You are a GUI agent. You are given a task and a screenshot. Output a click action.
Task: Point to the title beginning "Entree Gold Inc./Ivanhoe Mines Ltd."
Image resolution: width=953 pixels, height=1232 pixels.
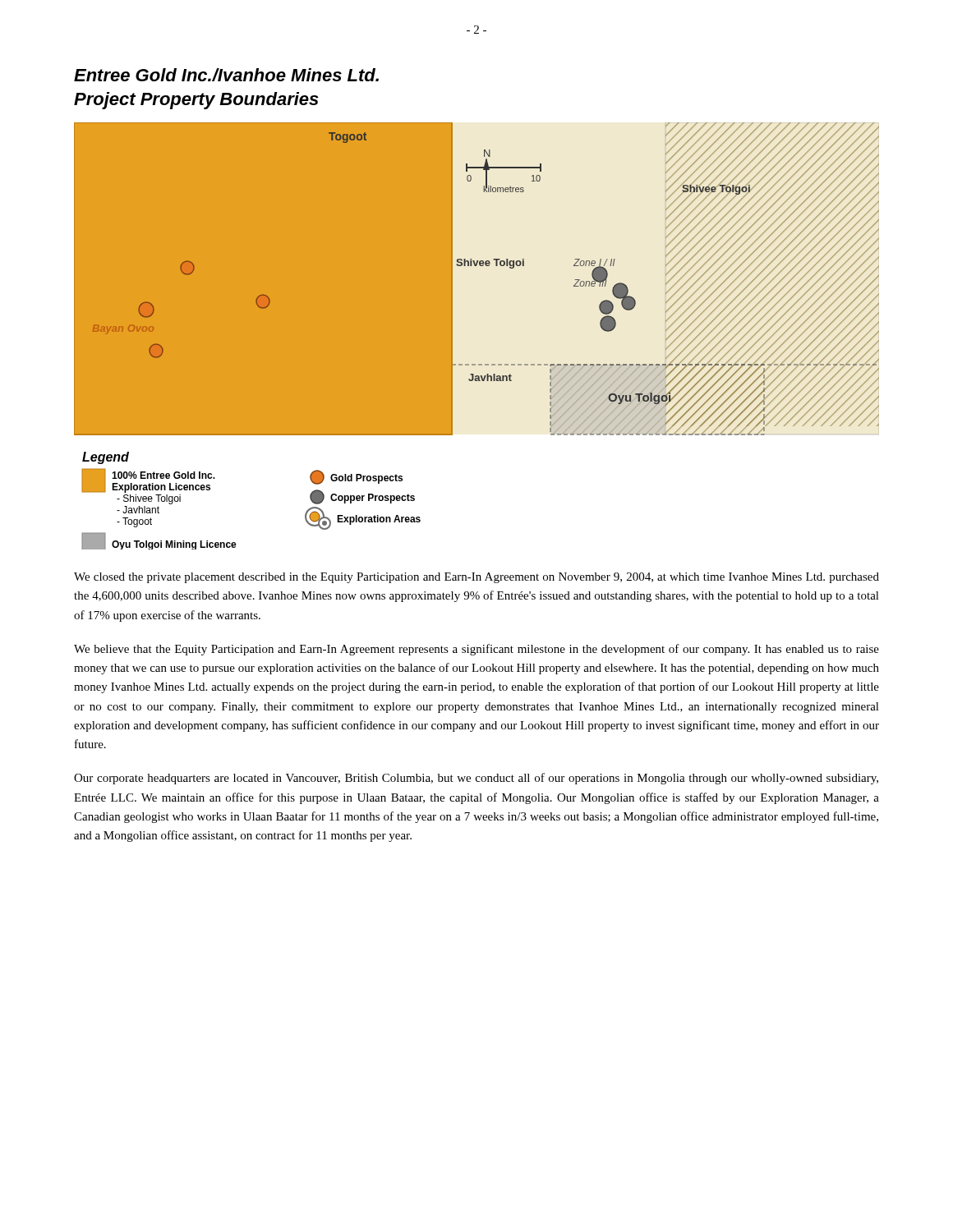[227, 87]
